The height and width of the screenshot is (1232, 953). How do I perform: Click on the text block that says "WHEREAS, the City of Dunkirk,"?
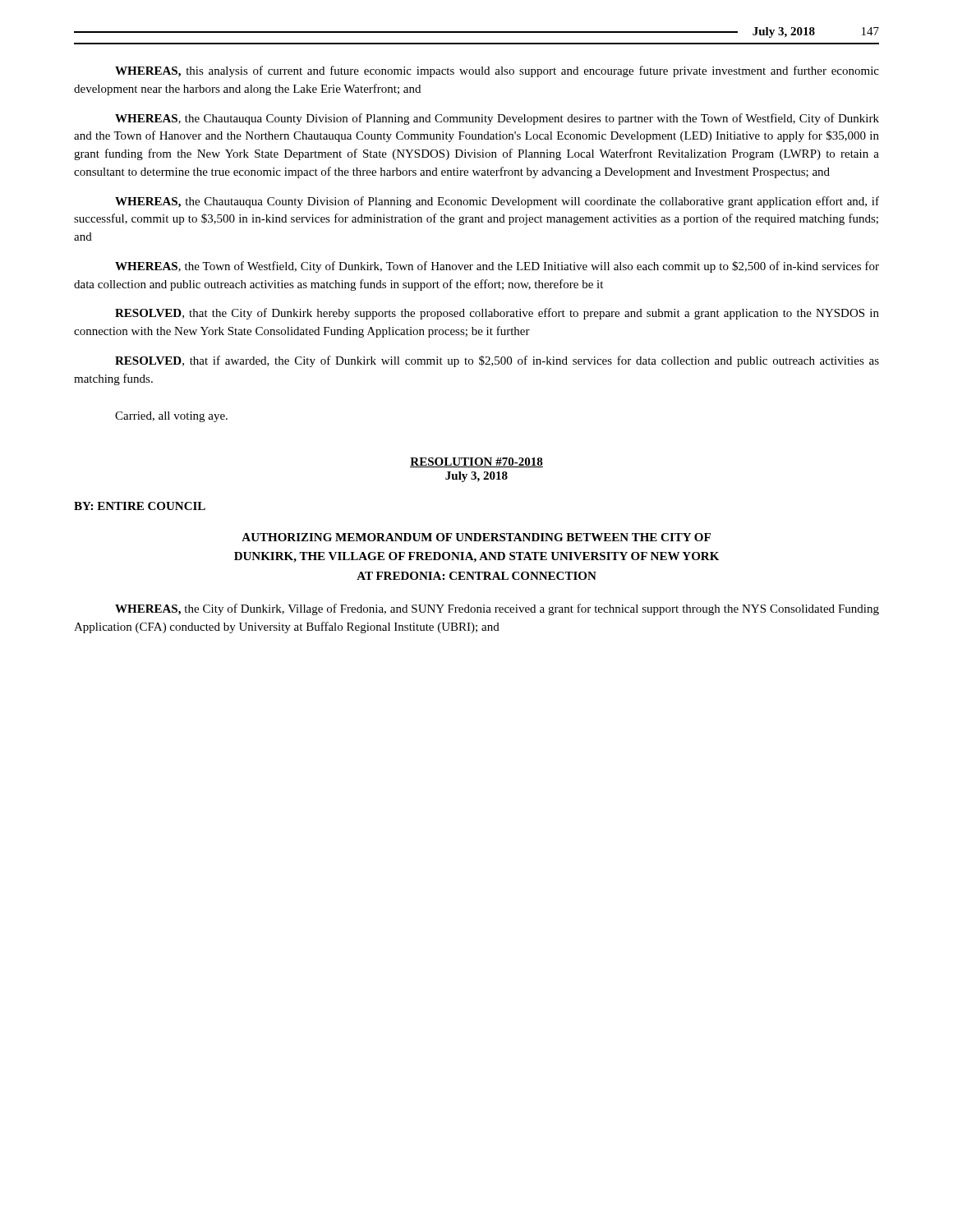[476, 617]
